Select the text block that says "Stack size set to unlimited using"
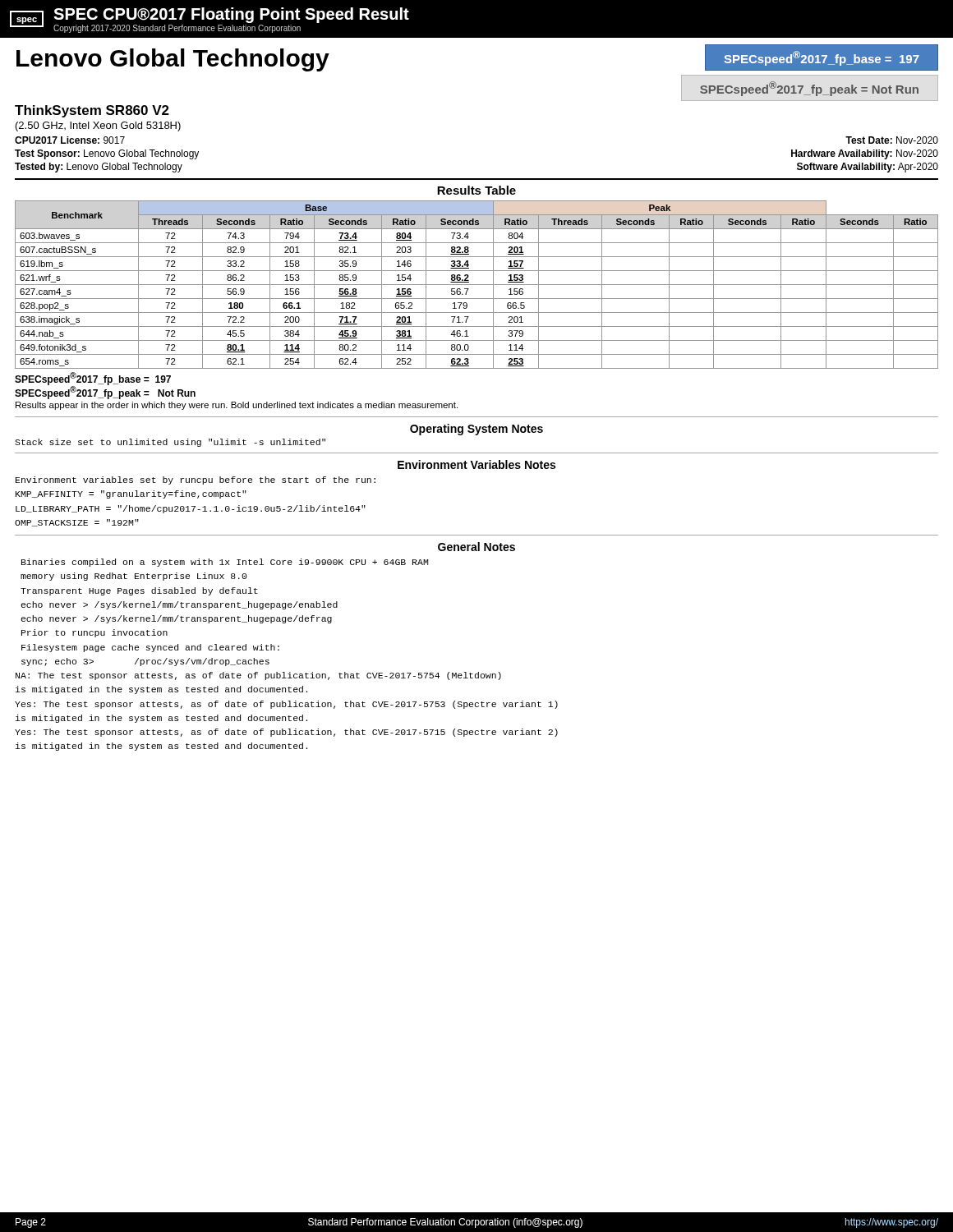 [171, 442]
